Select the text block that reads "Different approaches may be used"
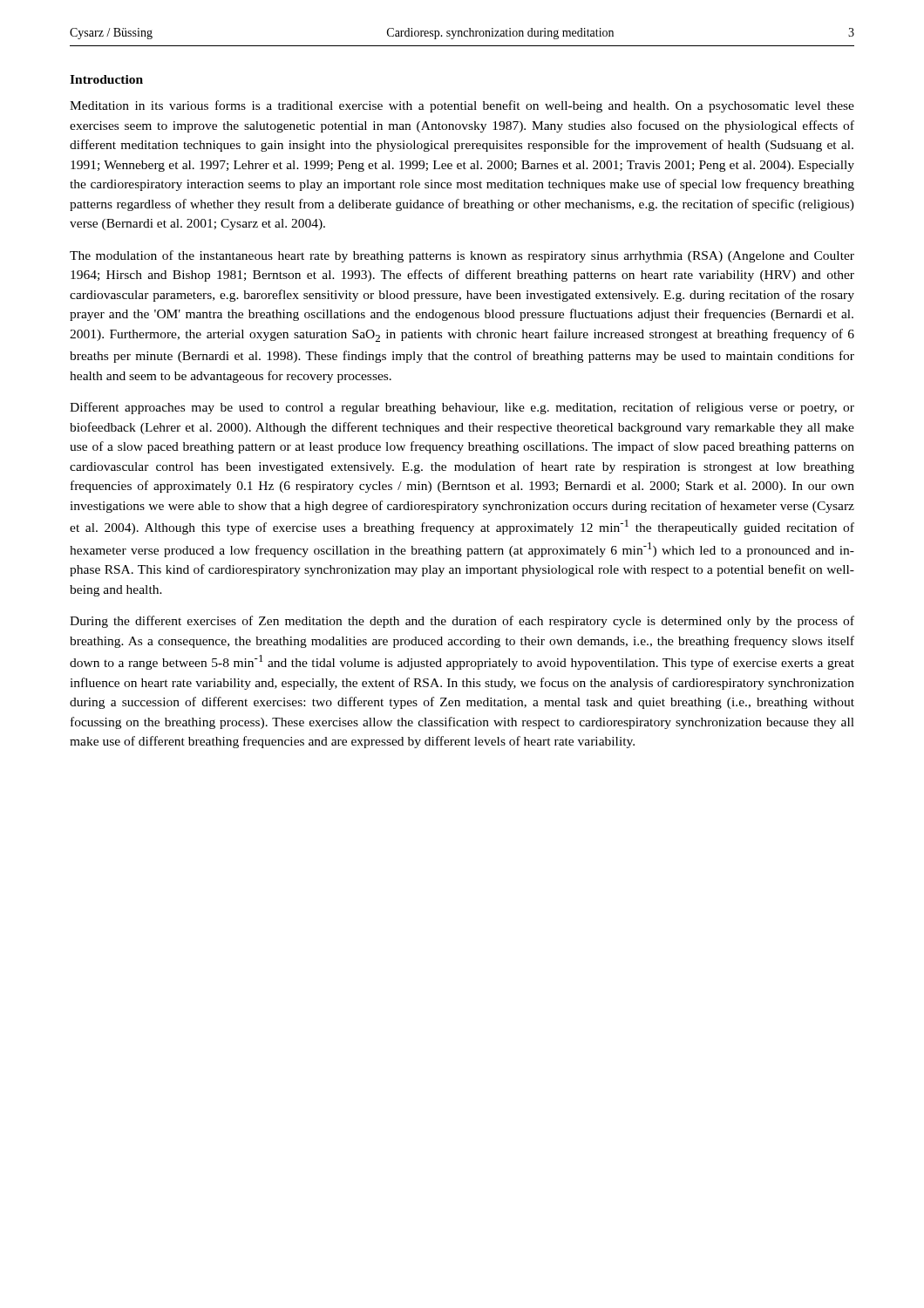The image size is (924, 1308). (462, 498)
